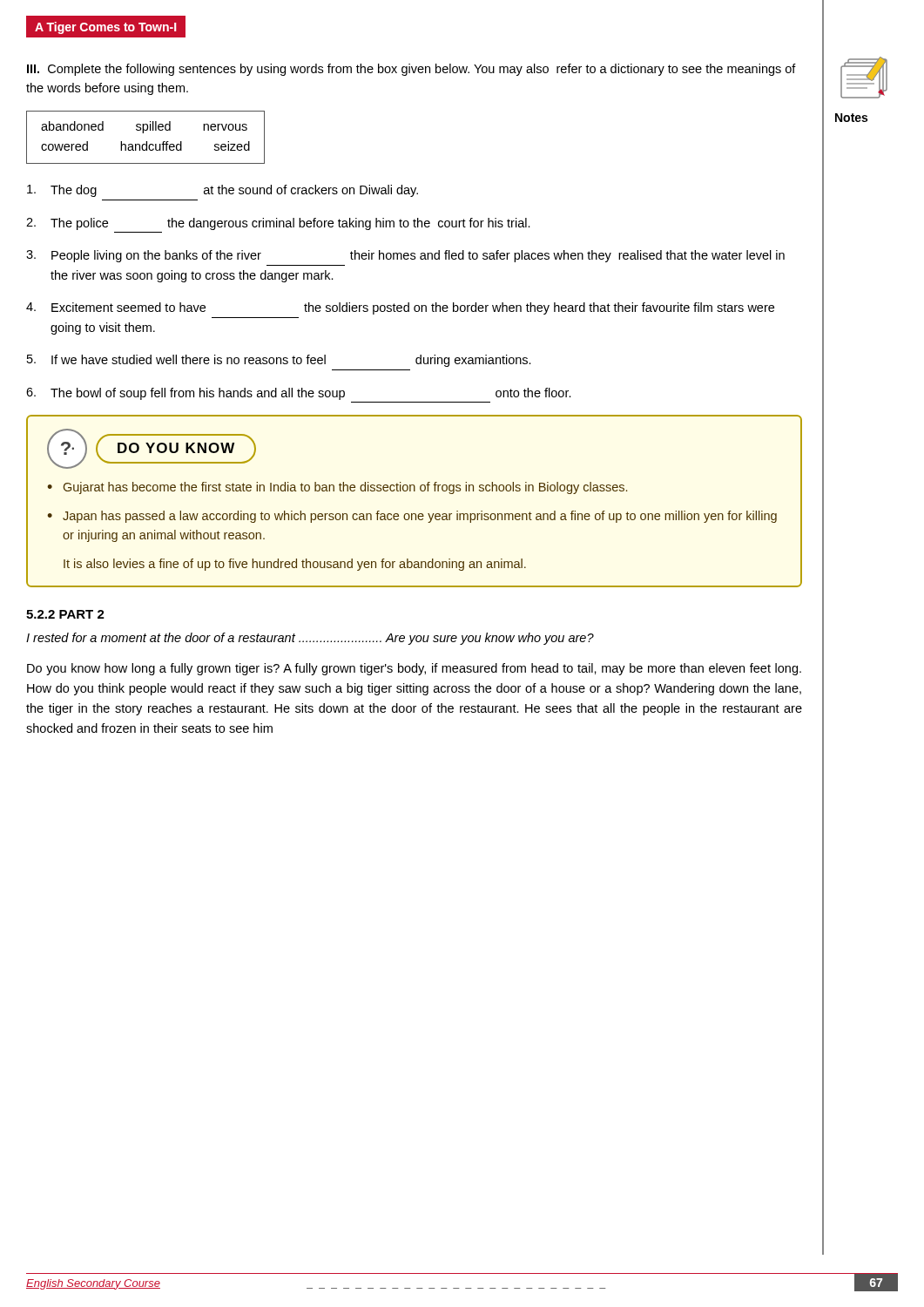This screenshot has height=1307, width=924.
Task: Find the element starting "3. People living on the banks"
Action: coord(414,265)
